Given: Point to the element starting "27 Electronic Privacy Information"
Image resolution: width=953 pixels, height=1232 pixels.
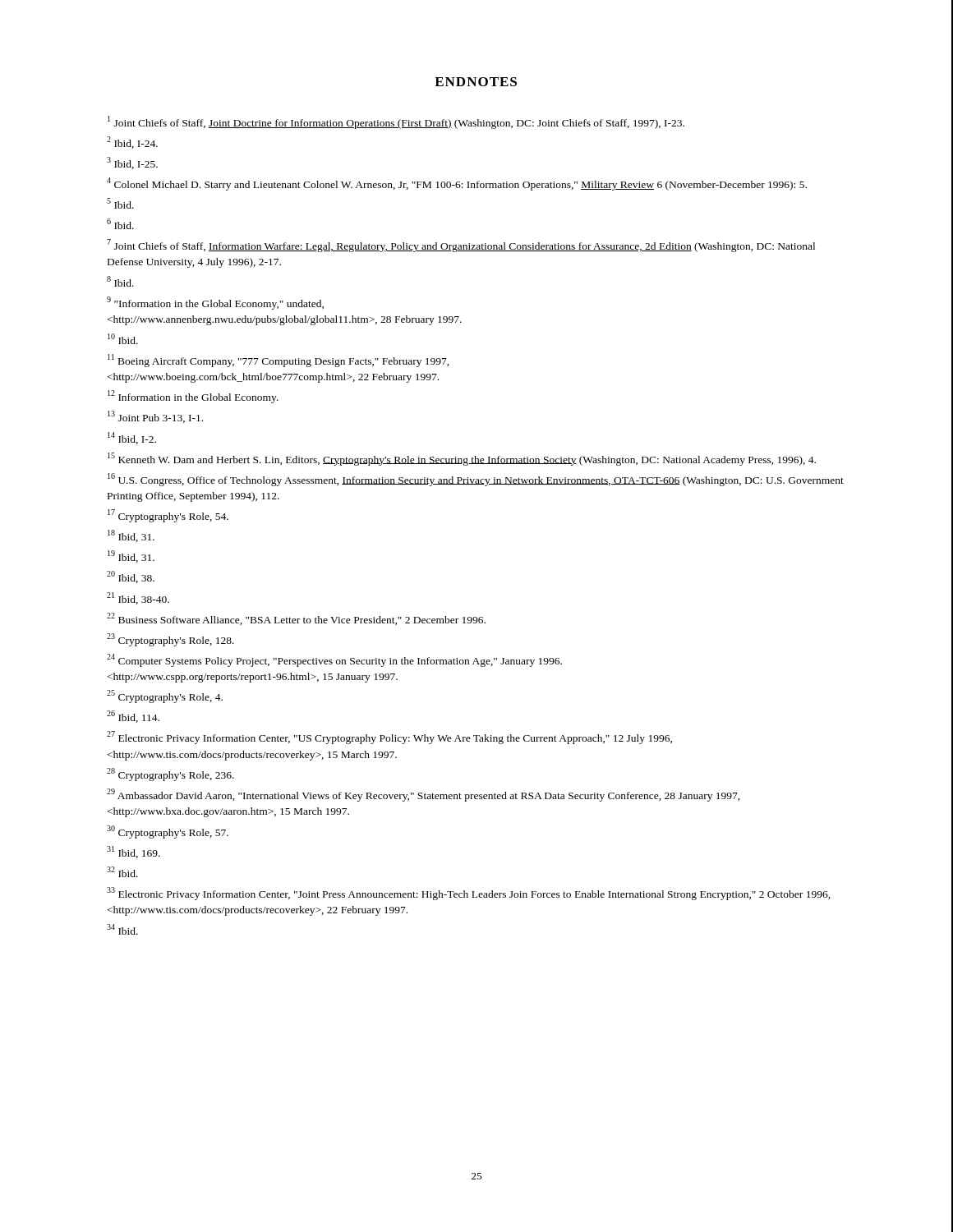Looking at the screenshot, I should click(390, 745).
